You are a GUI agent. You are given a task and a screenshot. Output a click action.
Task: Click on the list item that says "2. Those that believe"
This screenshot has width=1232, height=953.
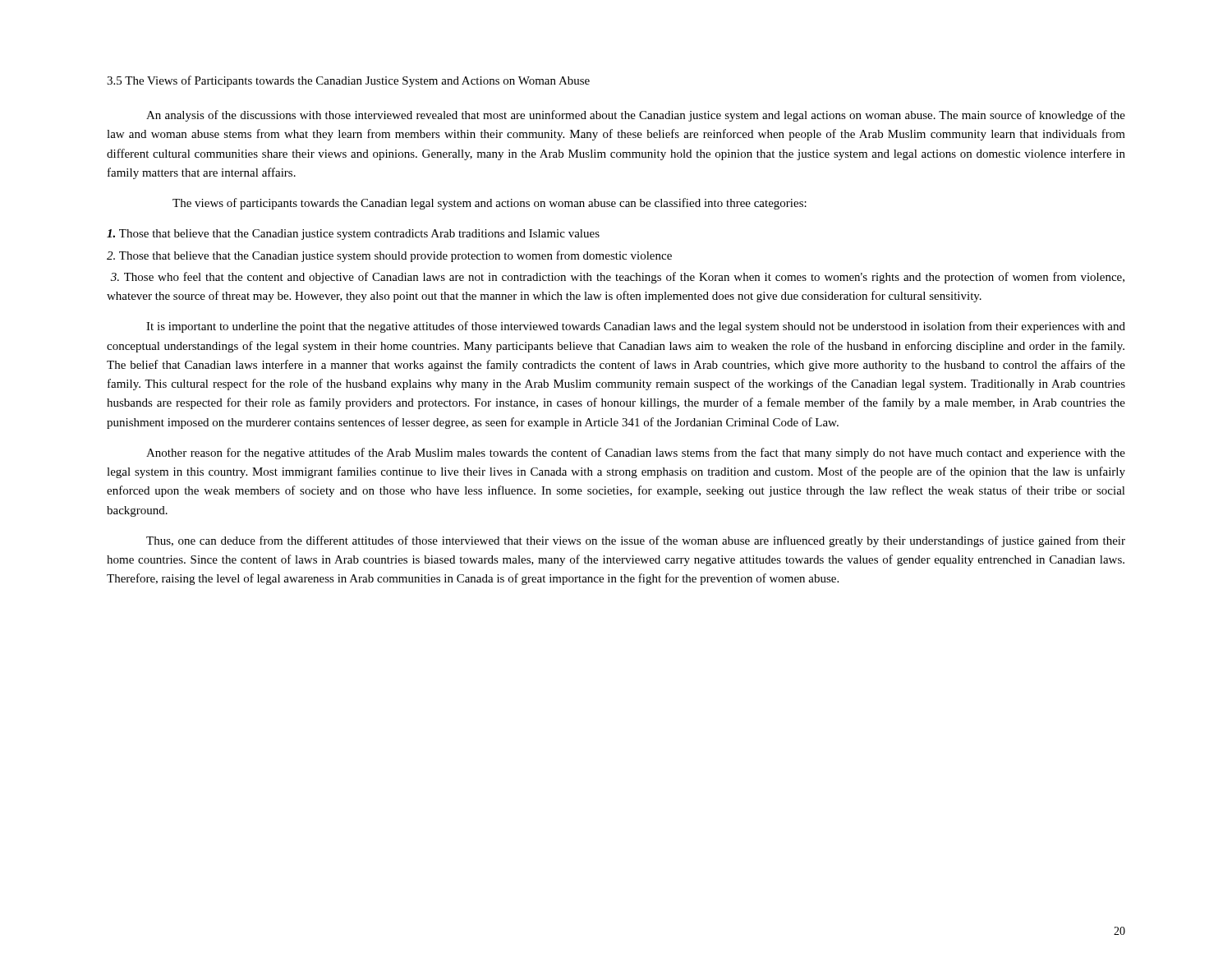[389, 255]
